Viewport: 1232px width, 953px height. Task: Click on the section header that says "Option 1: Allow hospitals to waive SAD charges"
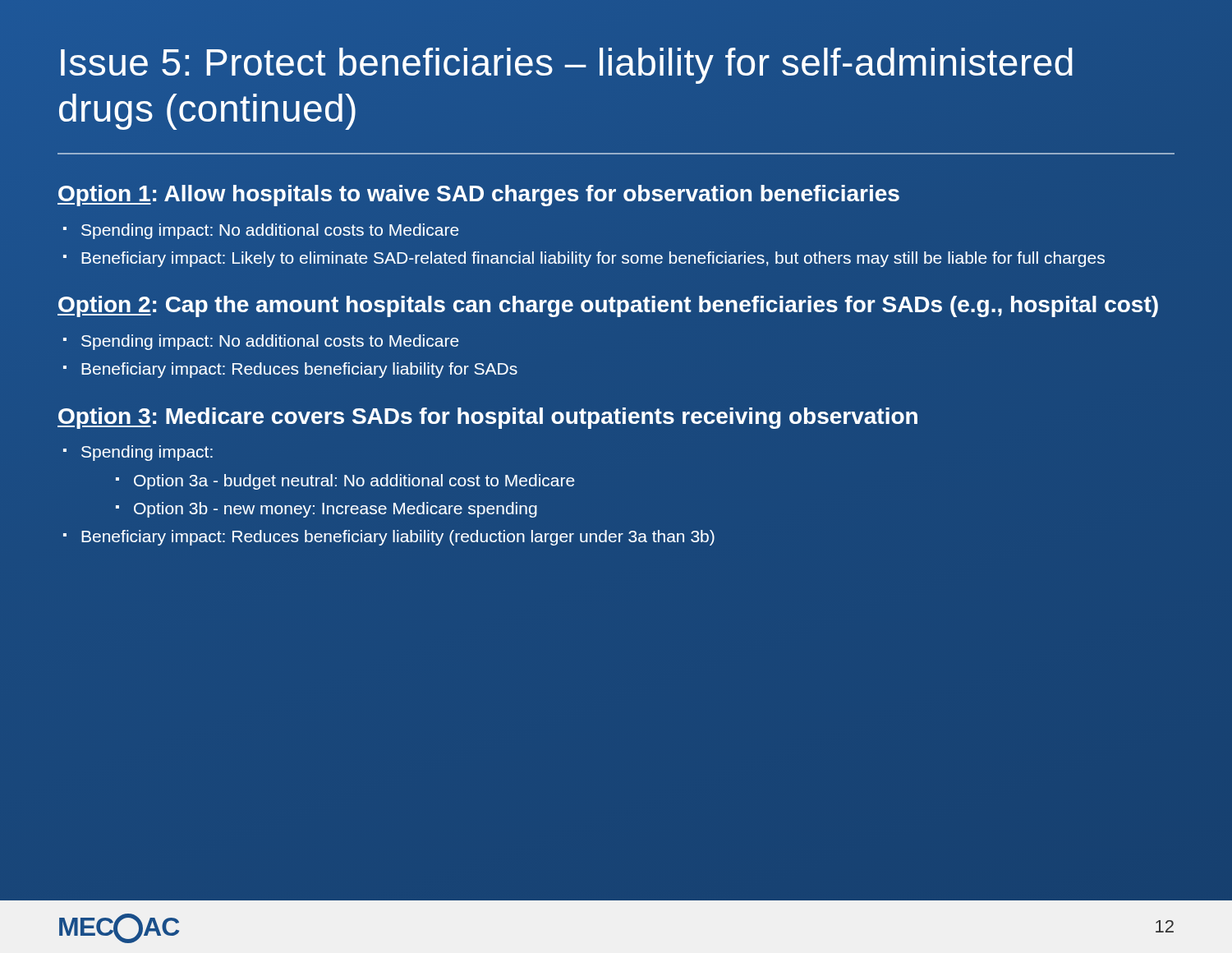click(479, 194)
